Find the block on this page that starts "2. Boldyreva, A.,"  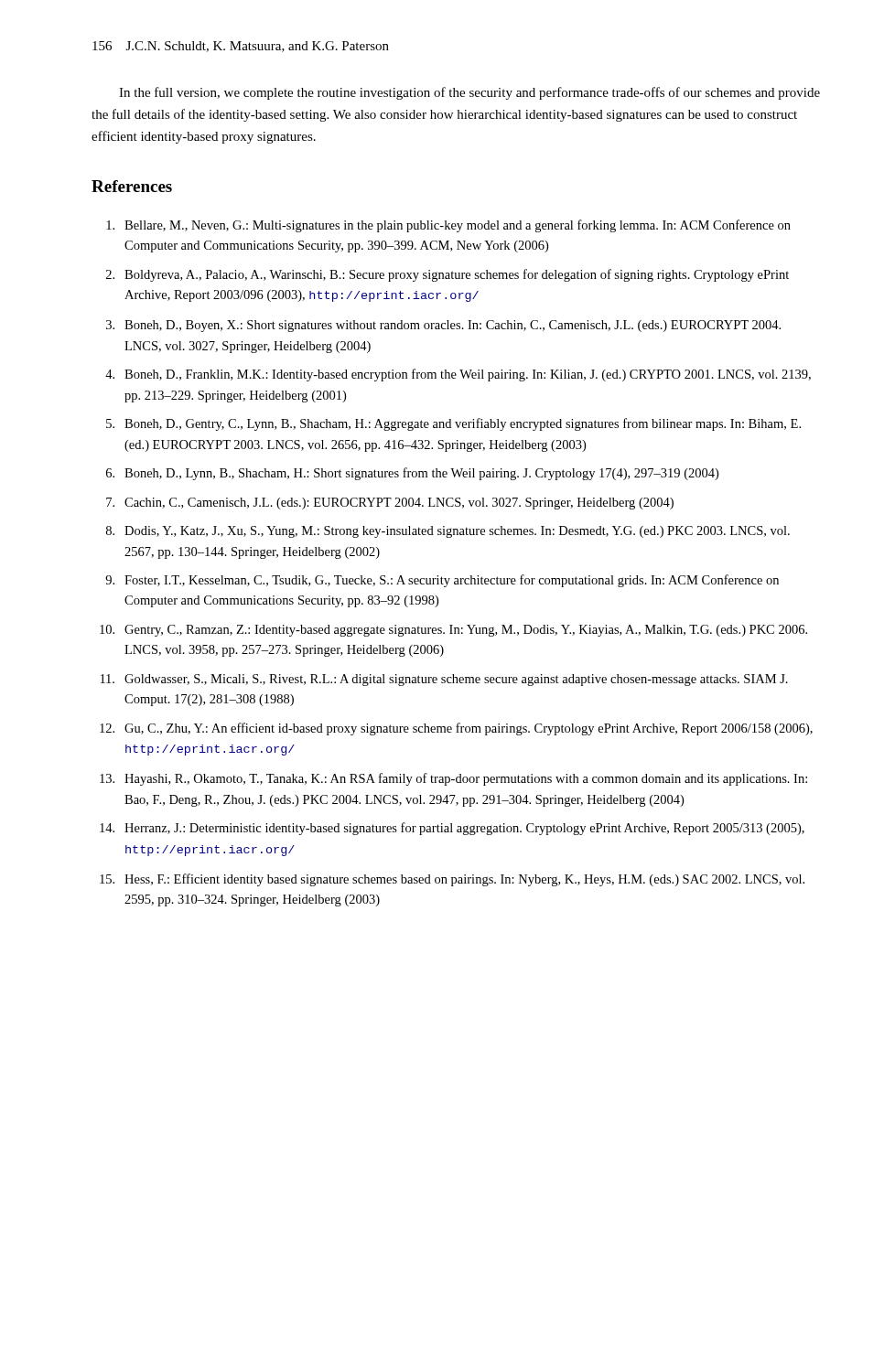pos(457,286)
